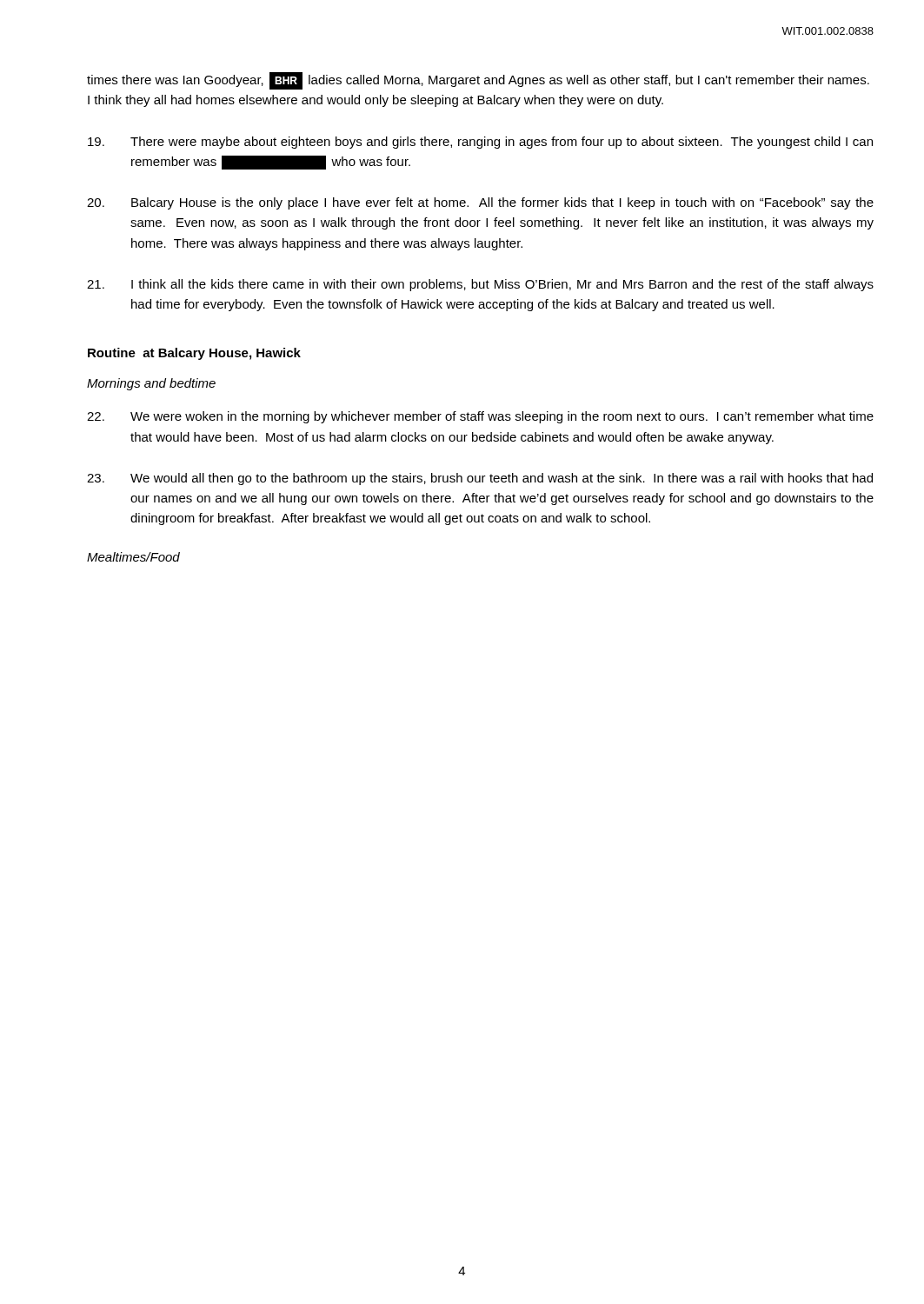
Task: Locate the text block that says "I think all the kids there came in"
Action: tap(480, 294)
